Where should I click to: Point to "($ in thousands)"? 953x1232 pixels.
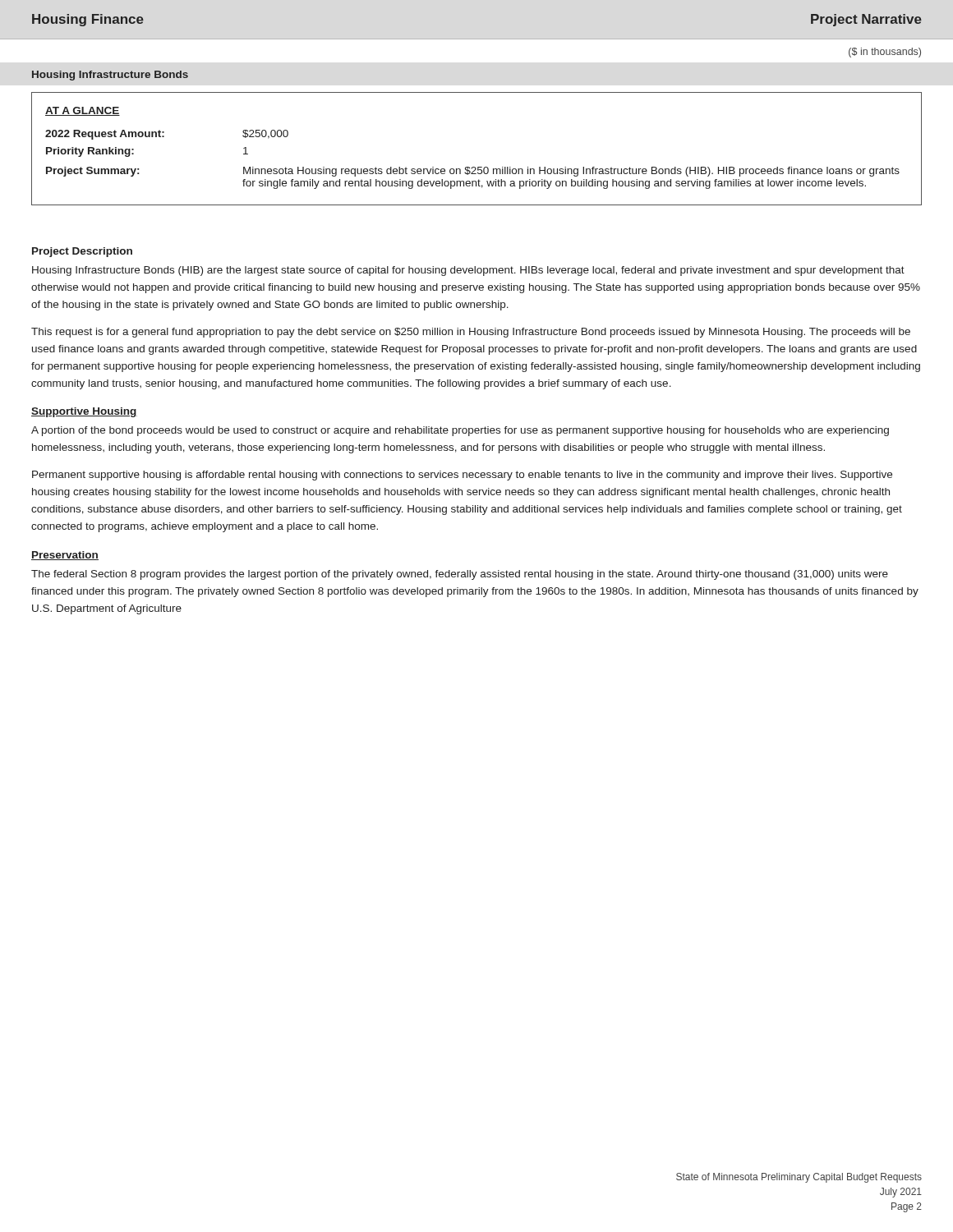click(885, 52)
